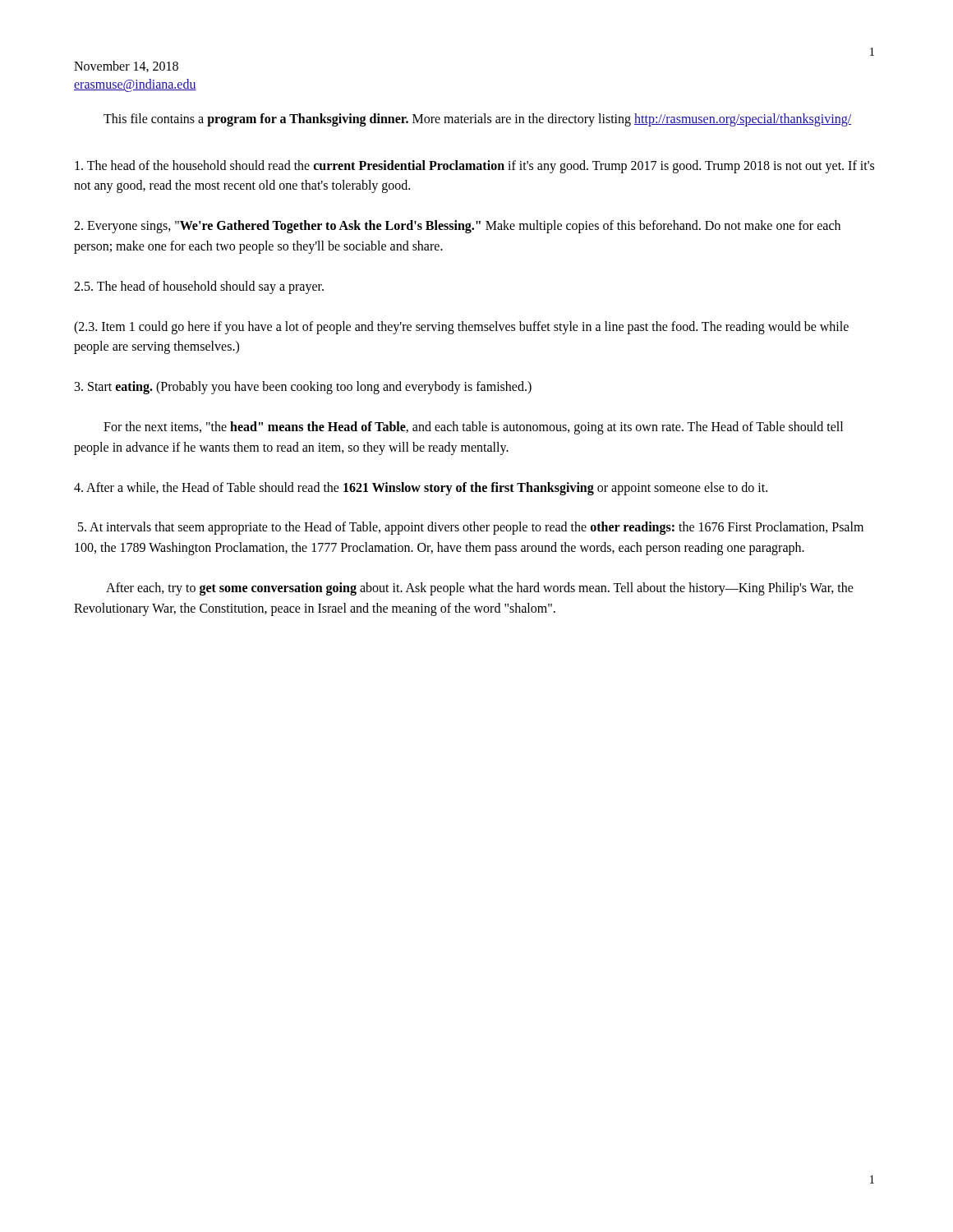
Task: Click on the region starting "5. At intervals that seem appropriate to"
Action: [x=469, y=537]
